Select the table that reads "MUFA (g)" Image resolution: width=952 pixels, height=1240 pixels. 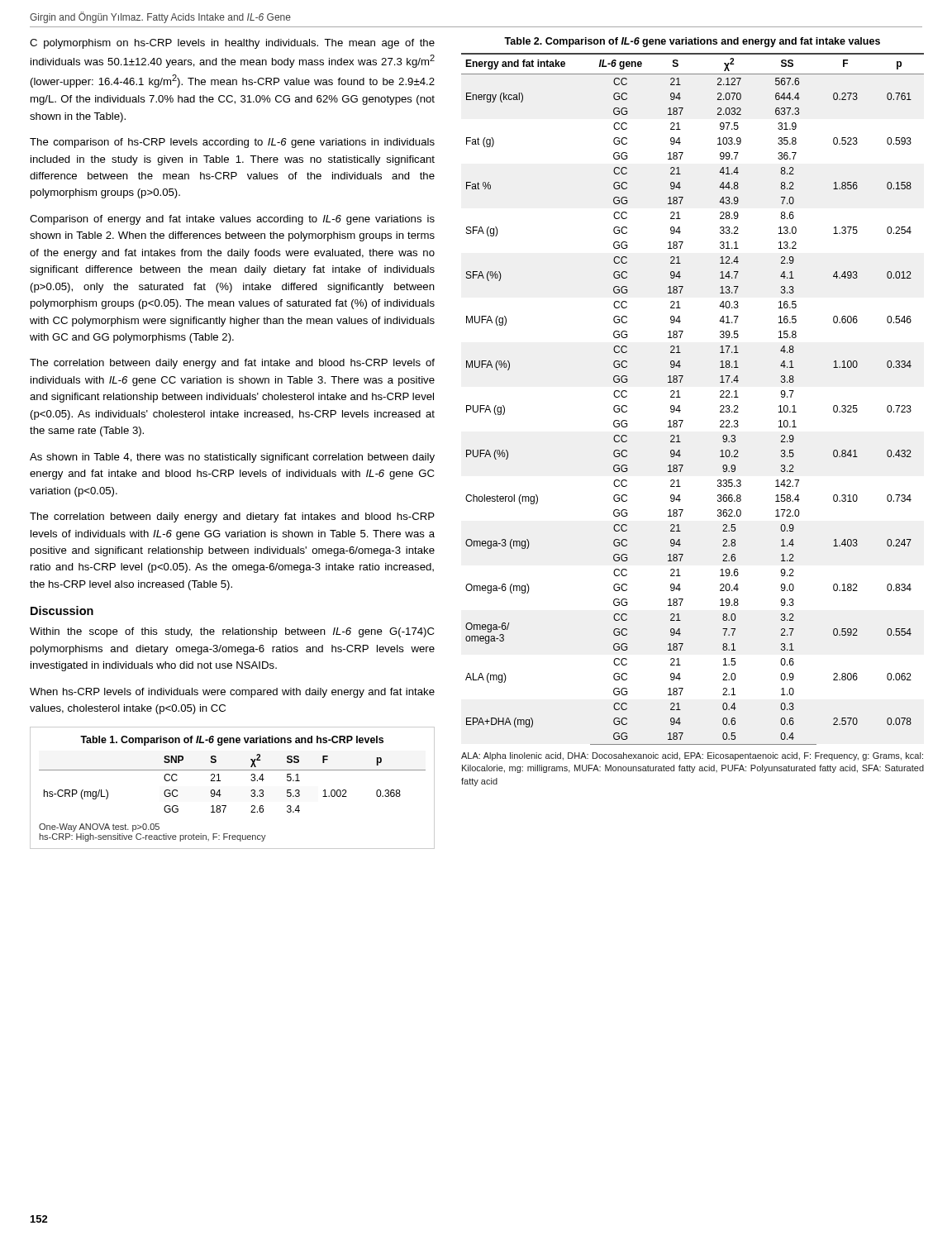click(693, 412)
